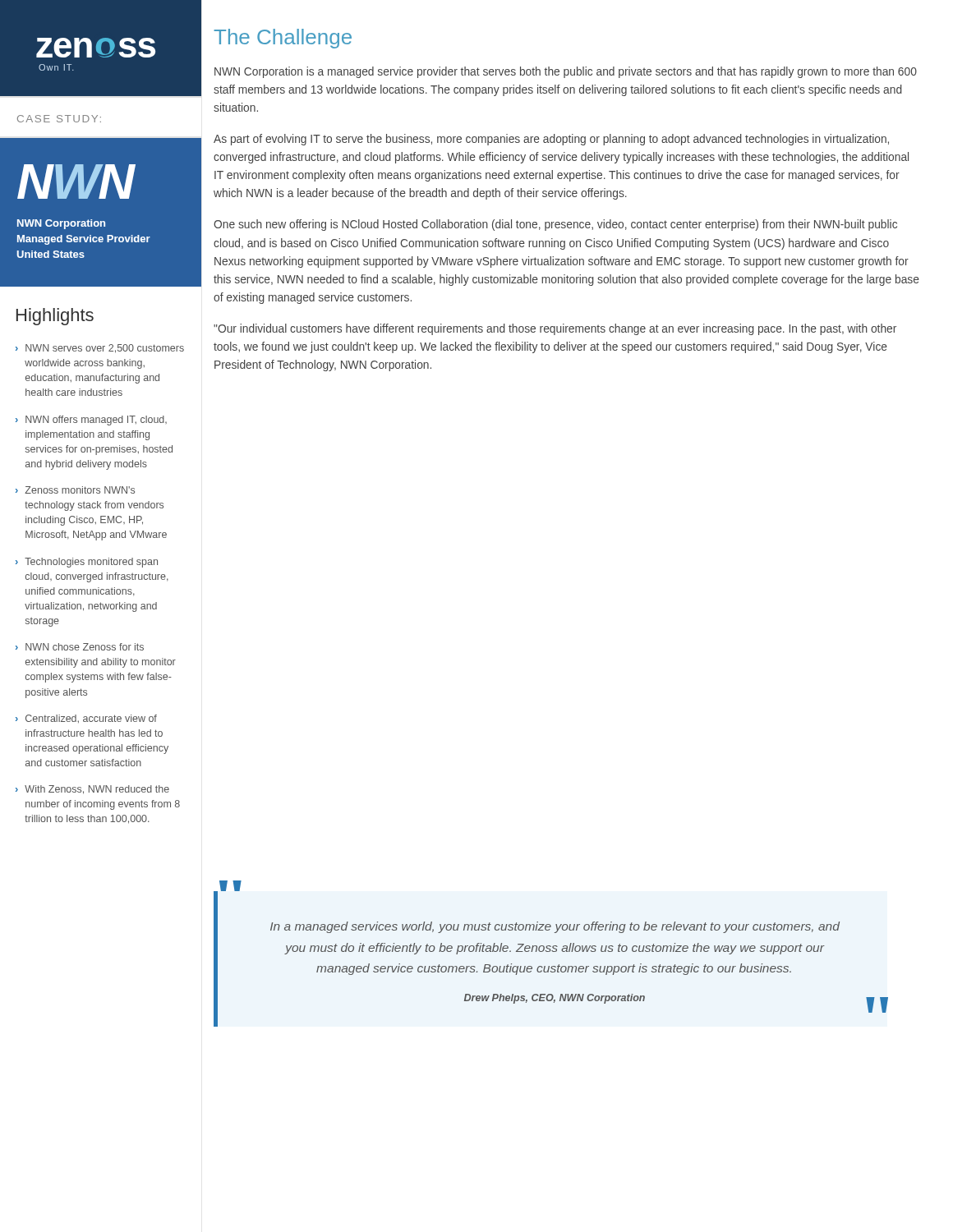Select the text block starting "› Centralized, accurate view of infrastructure health"
The width and height of the screenshot is (953, 1232).
tap(100, 741)
